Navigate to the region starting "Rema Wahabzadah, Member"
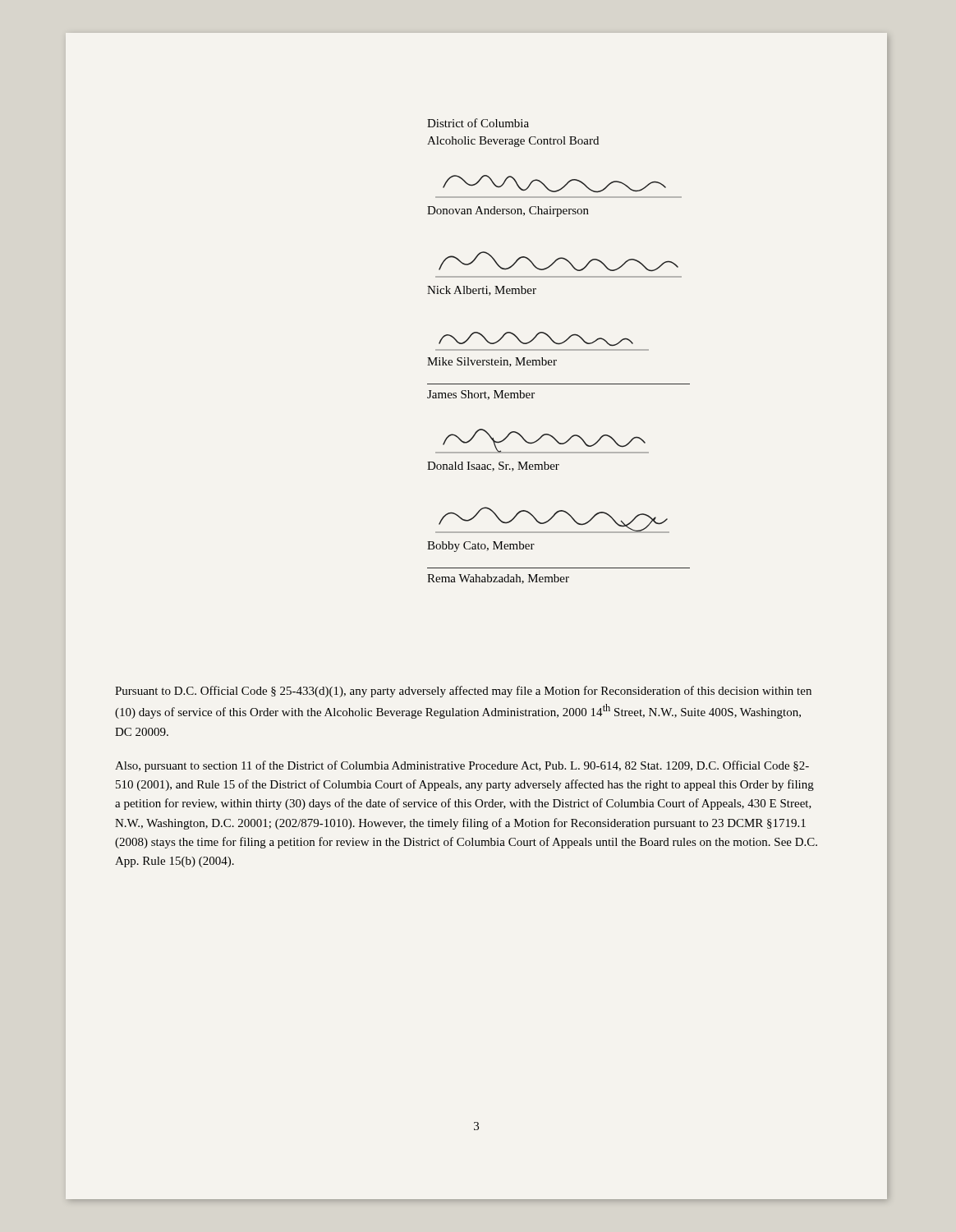The height and width of the screenshot is (1232, 956). (x=558, y=576)
